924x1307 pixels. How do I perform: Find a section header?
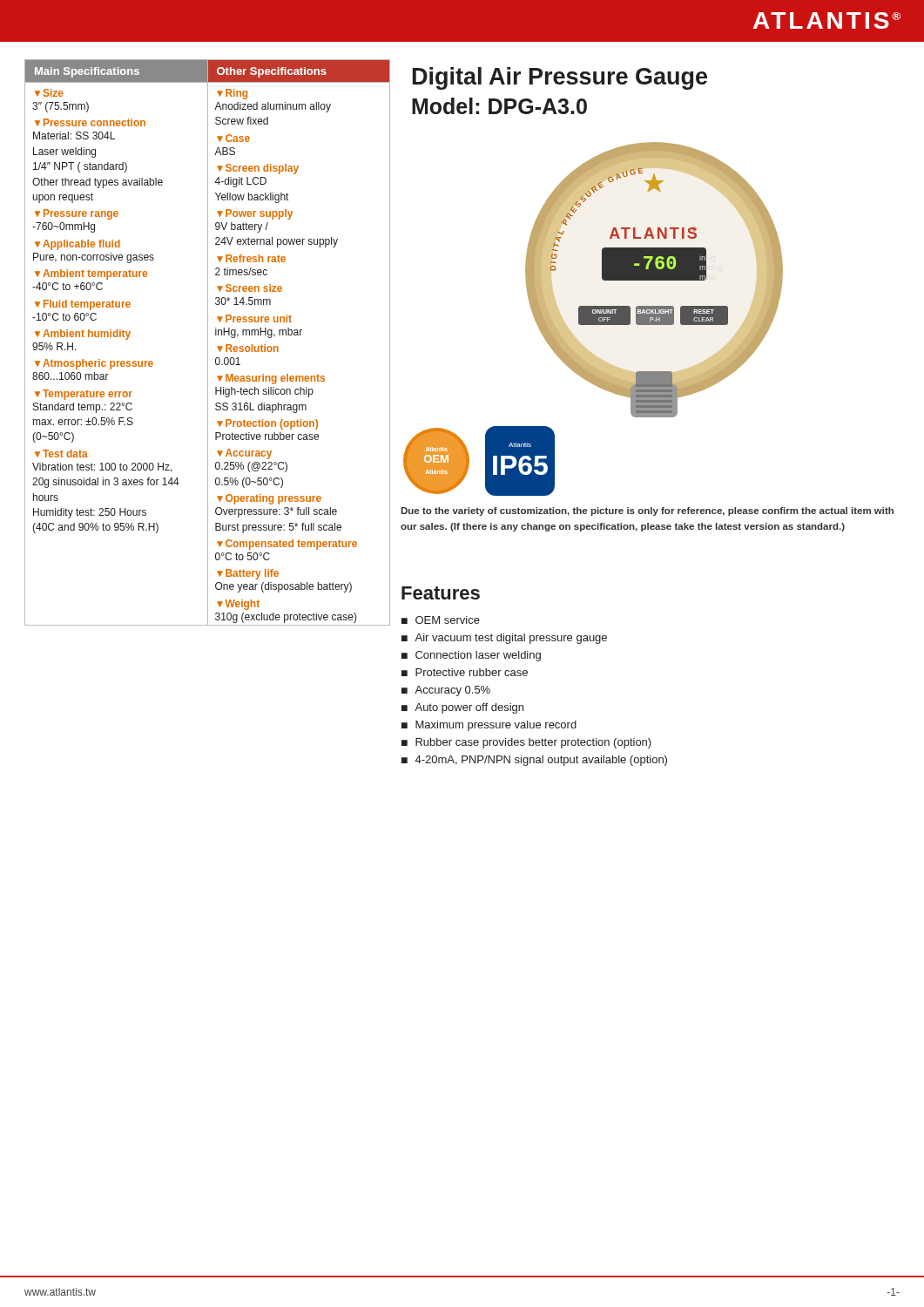[441, 593]
